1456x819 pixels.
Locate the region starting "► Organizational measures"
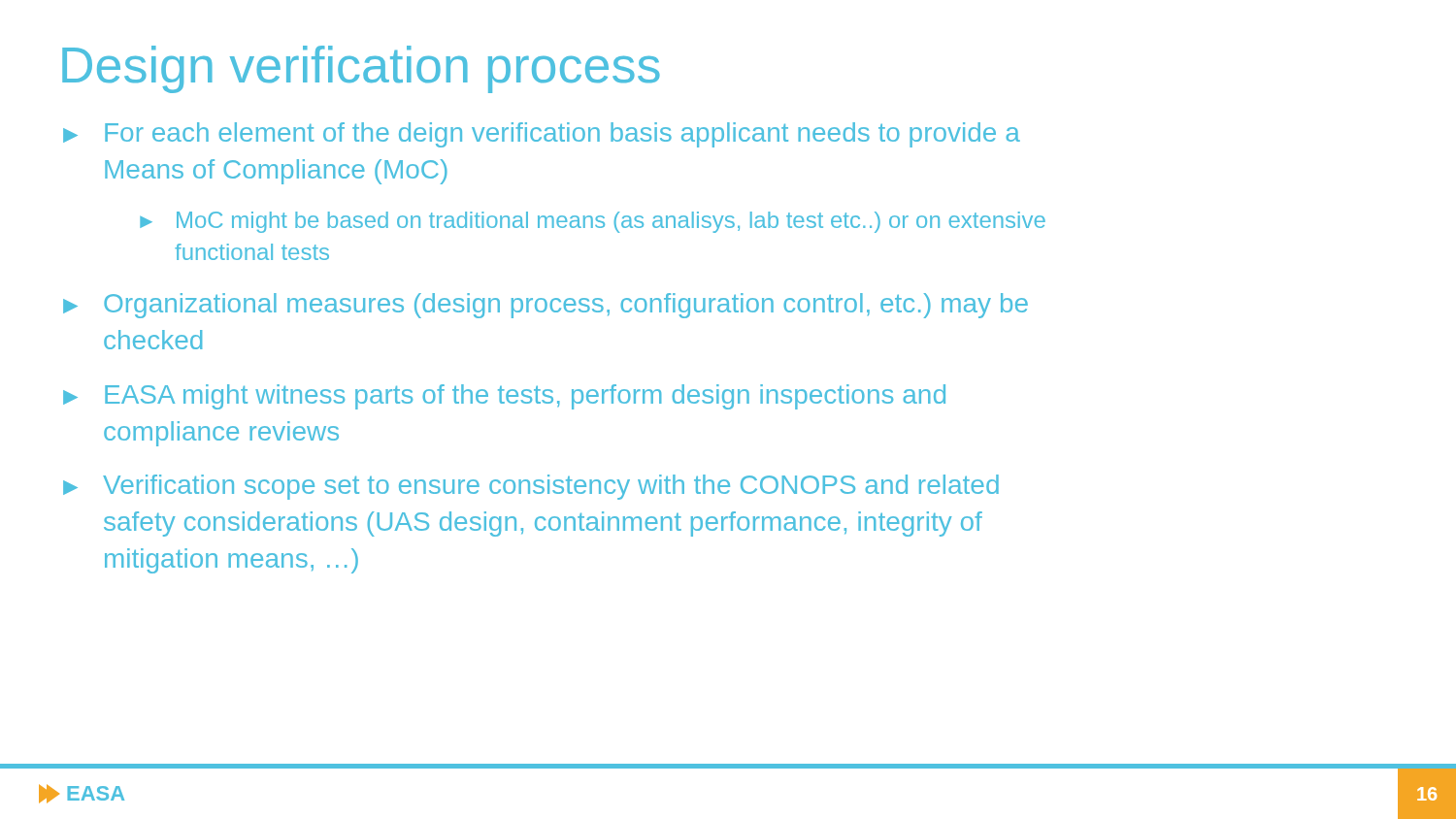tap(544, 322)
